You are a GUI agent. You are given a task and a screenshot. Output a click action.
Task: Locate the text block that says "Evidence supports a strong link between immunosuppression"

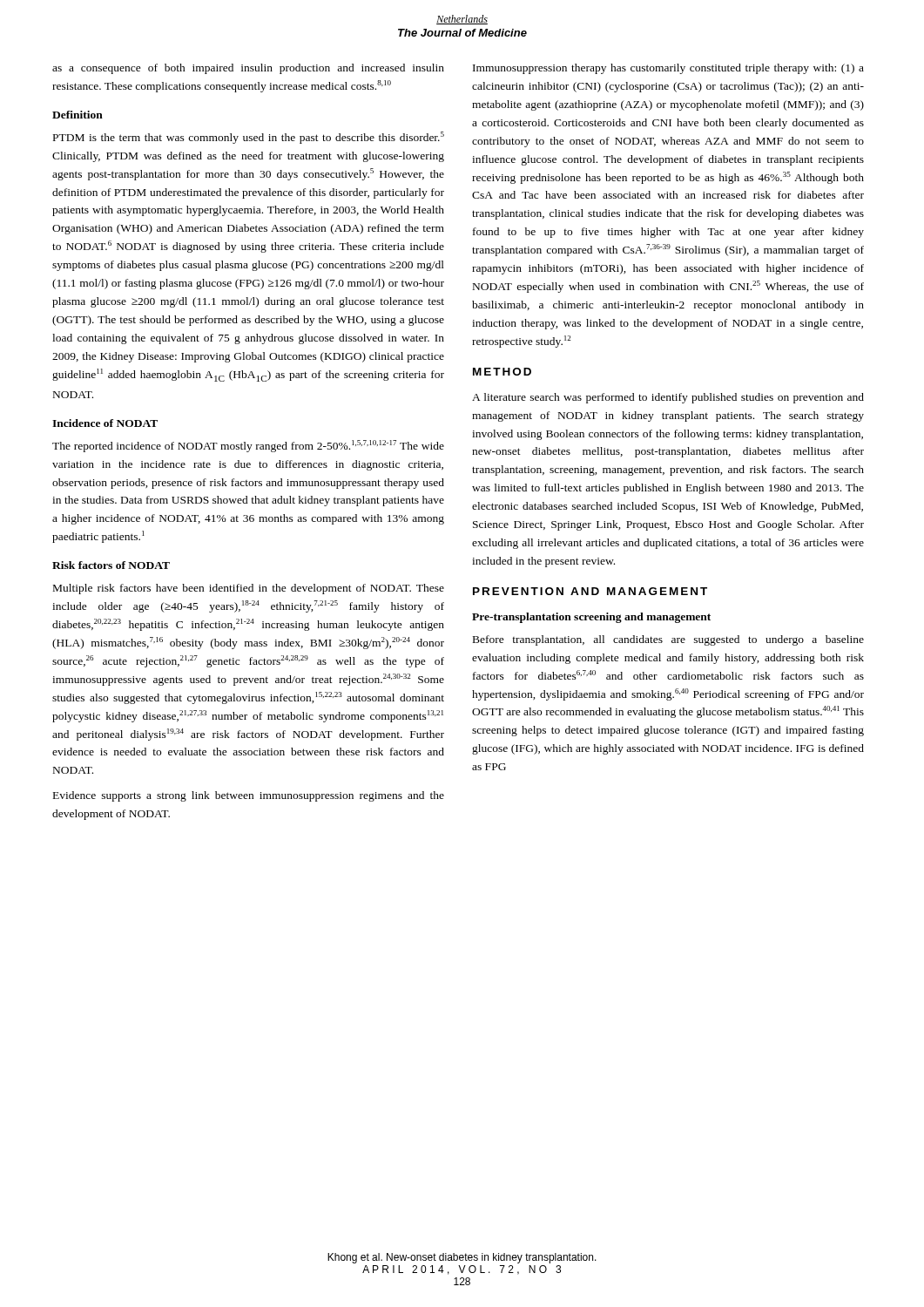tap(248, 804)
